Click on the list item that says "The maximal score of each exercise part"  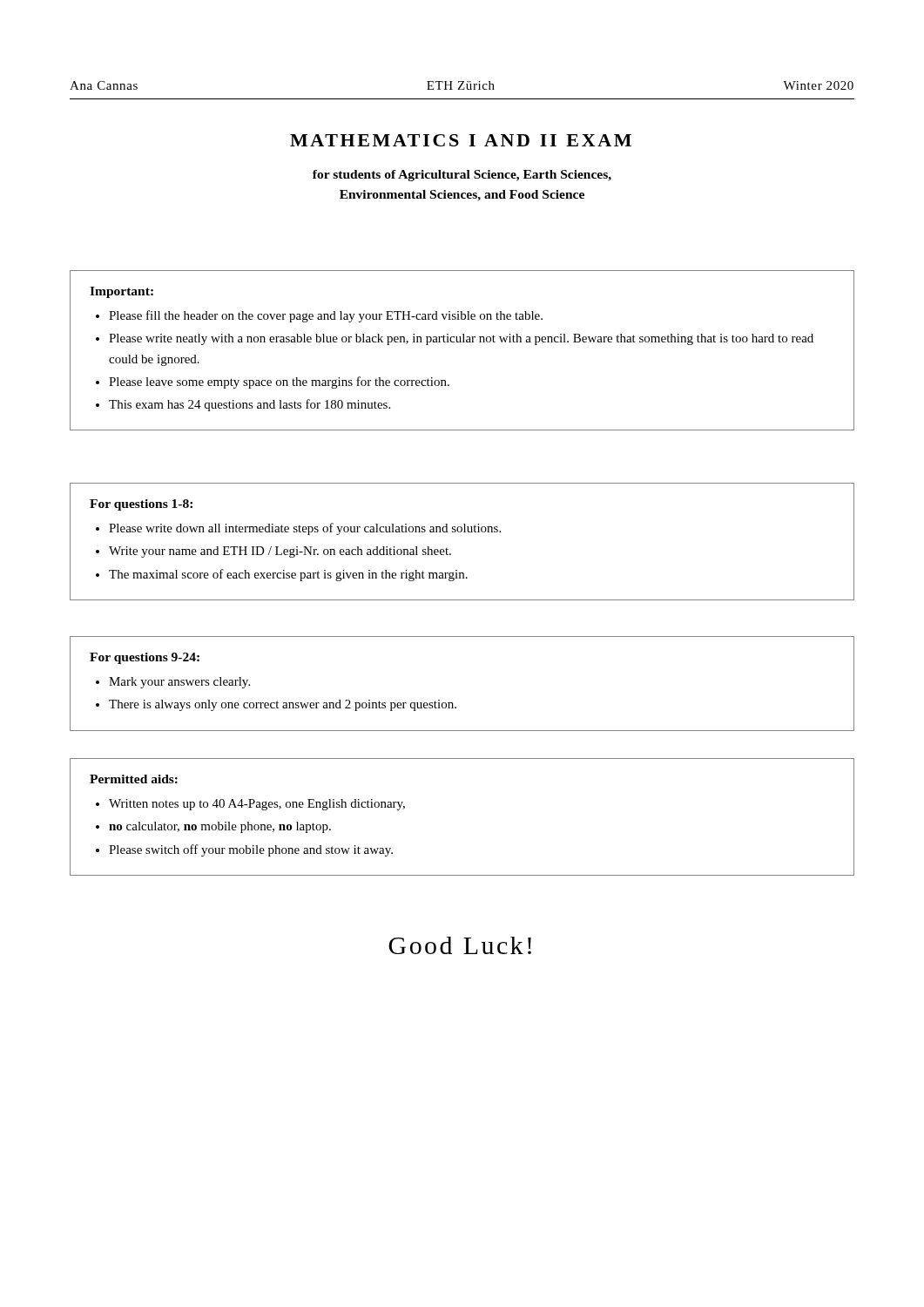(x=288, y=574)
